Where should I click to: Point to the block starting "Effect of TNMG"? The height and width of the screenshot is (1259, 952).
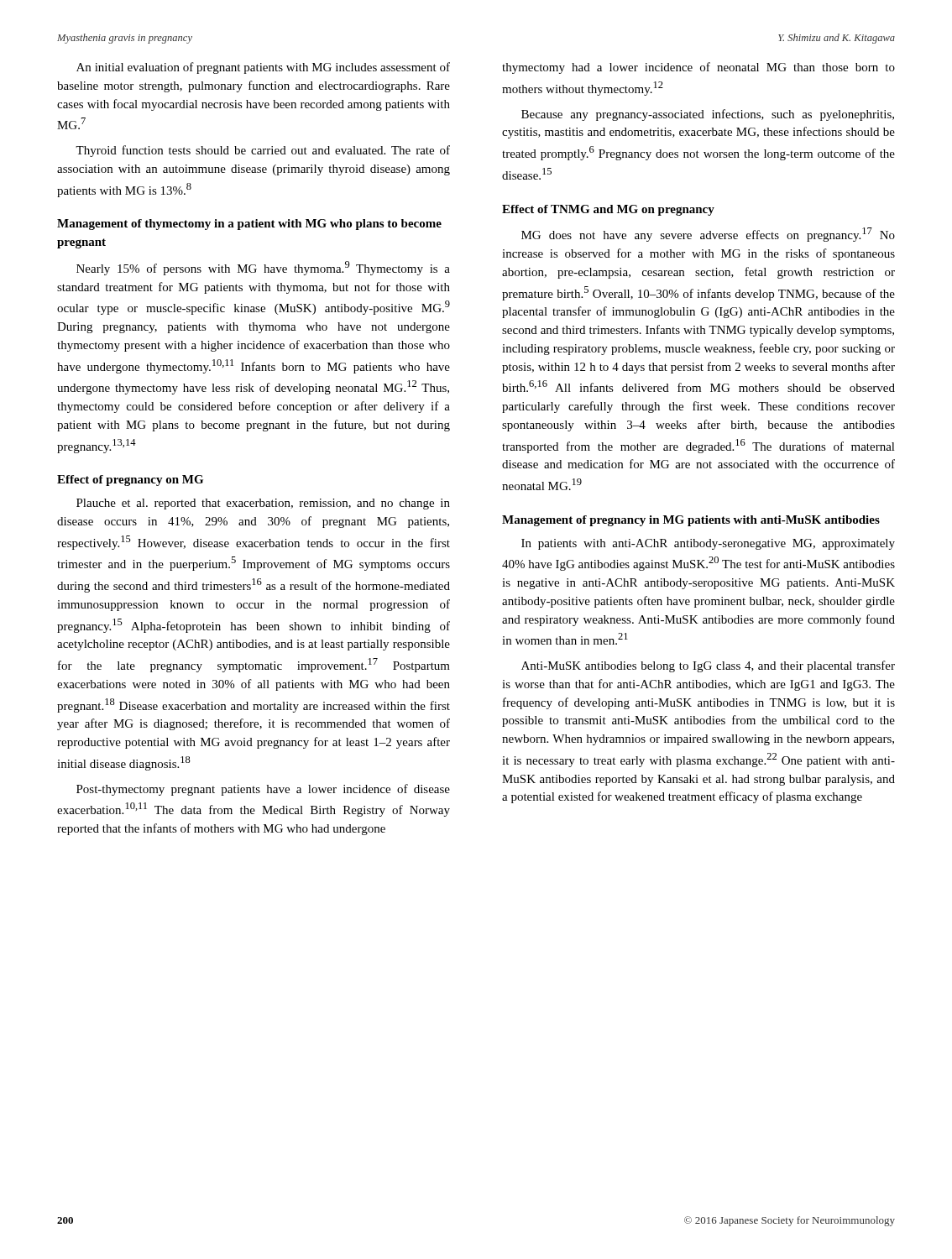608,209
